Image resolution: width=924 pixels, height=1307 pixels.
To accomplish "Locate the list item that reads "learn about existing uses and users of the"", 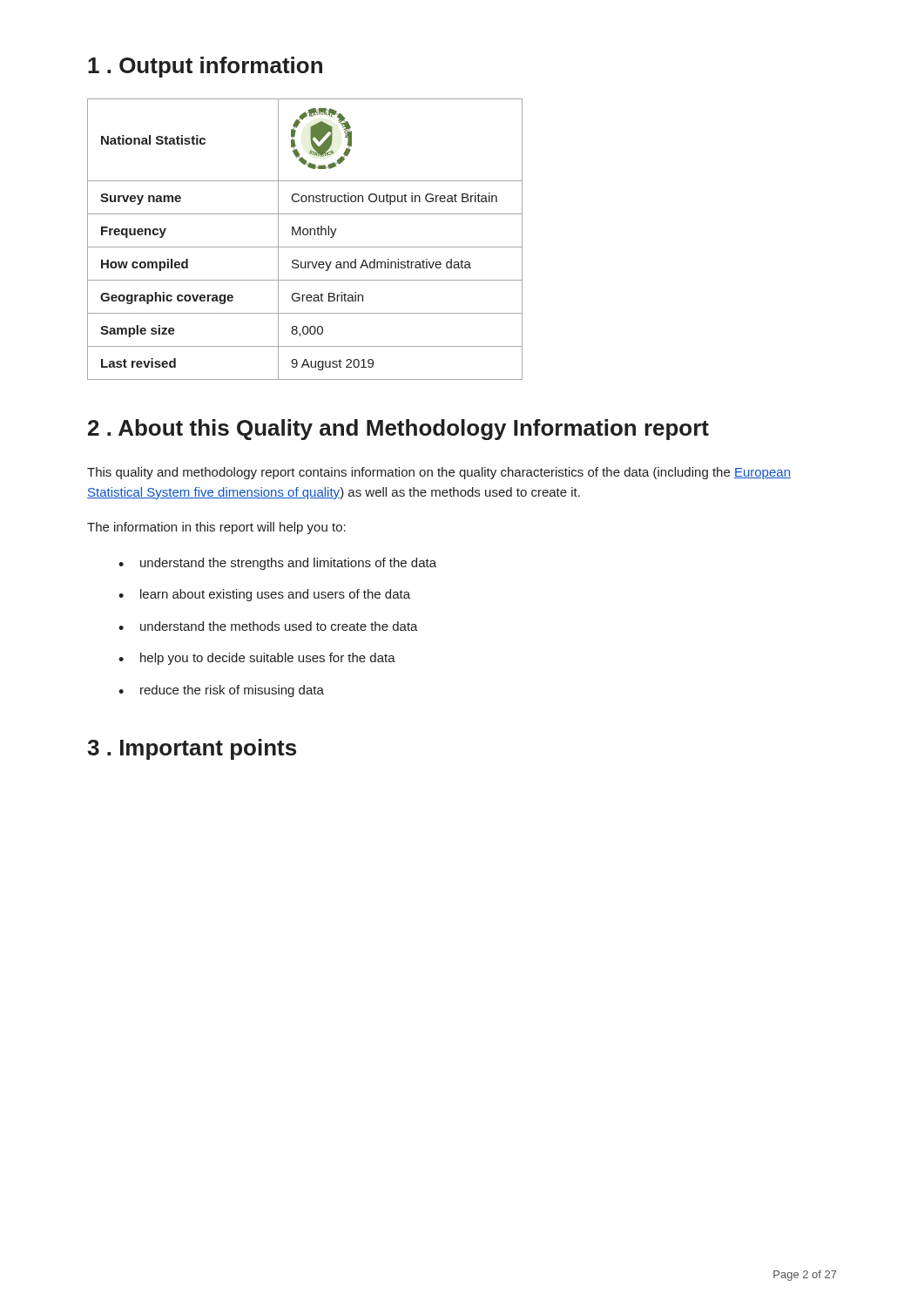I will tap(275, 594).
